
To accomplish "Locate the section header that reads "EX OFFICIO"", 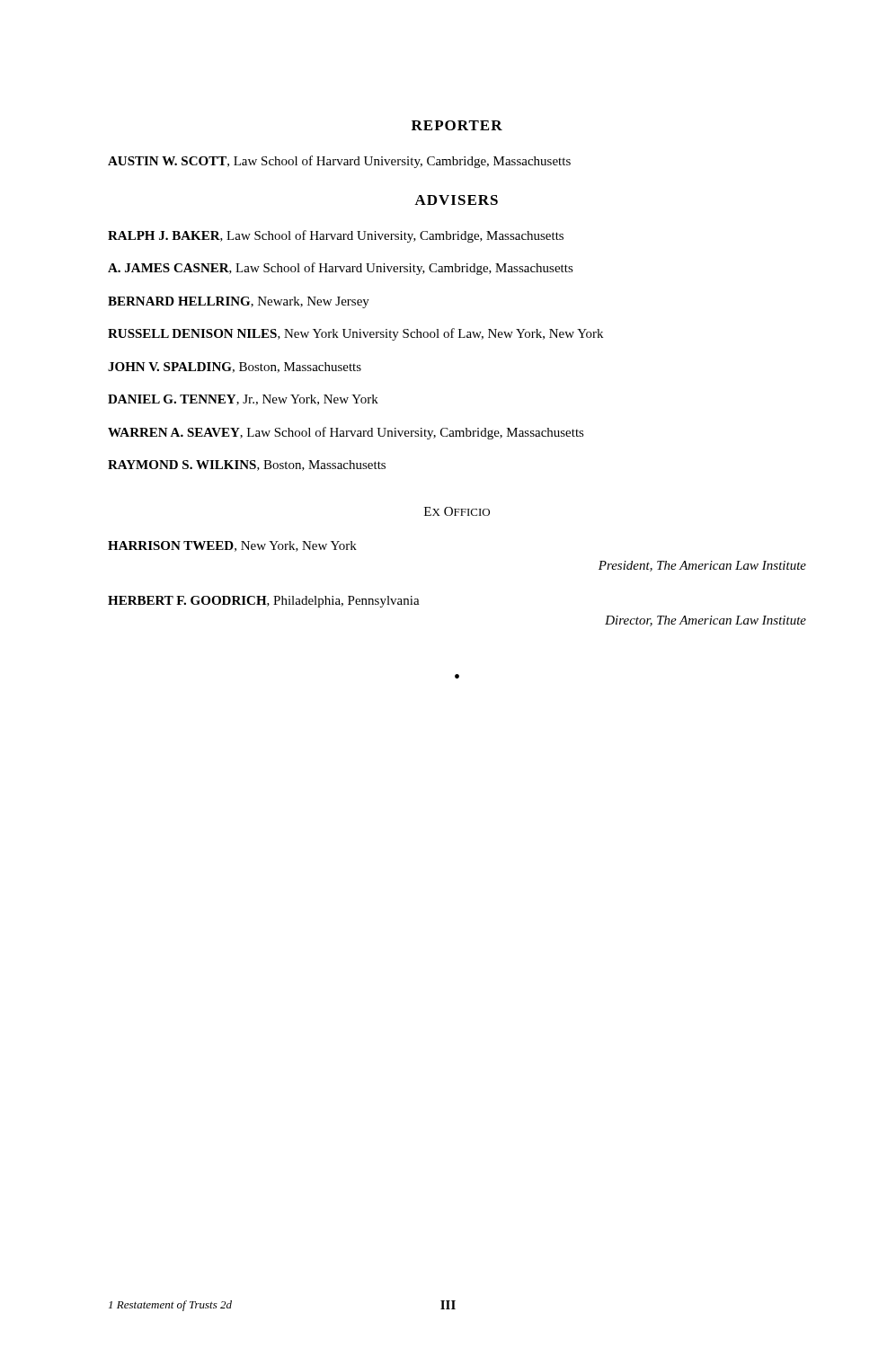I will (x=457, y=511).
